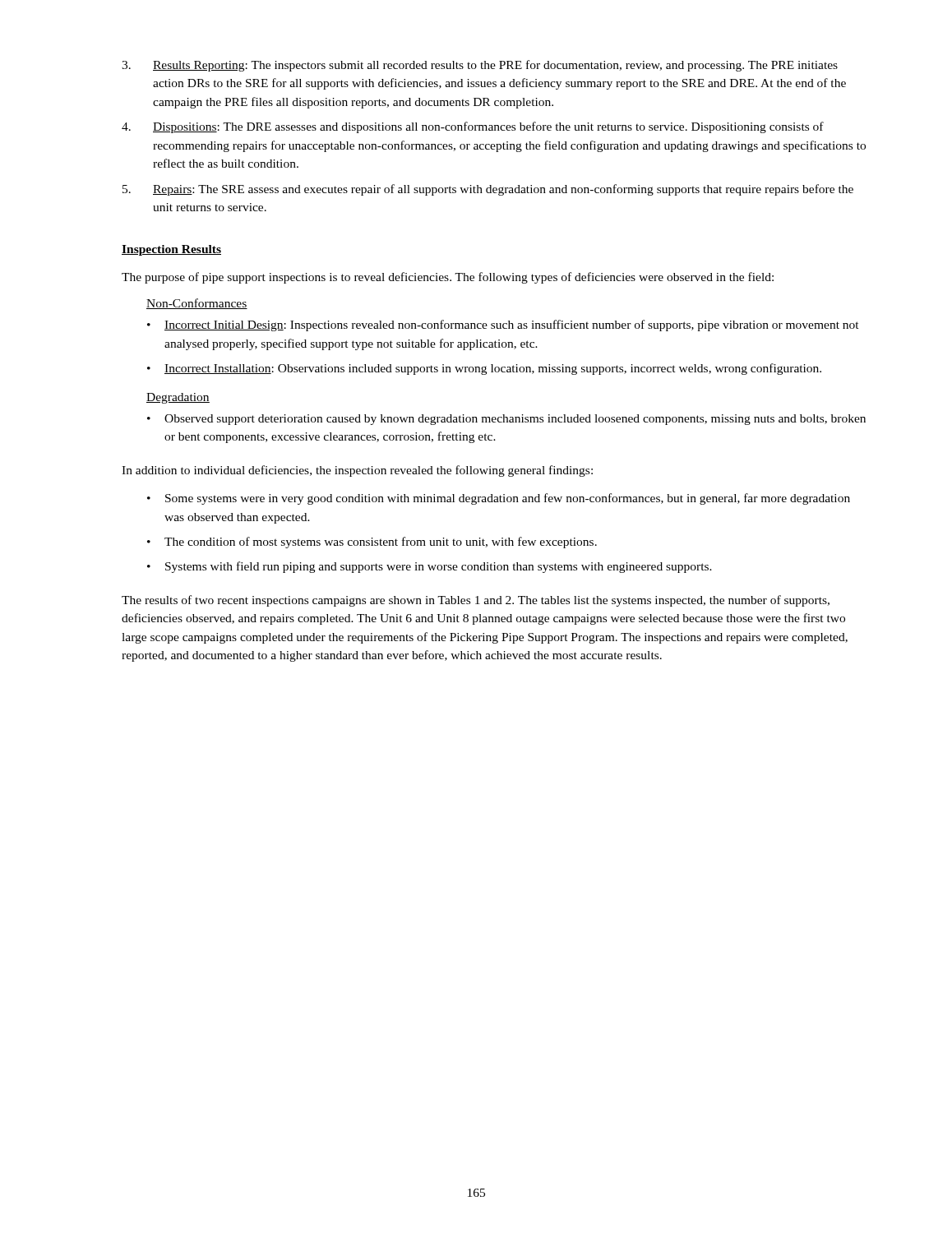This screenshot has height=1233, width=952.
Task: Select the element starting "• Incorrect Installation: Observations included supports"
Action: coord(508,369)
